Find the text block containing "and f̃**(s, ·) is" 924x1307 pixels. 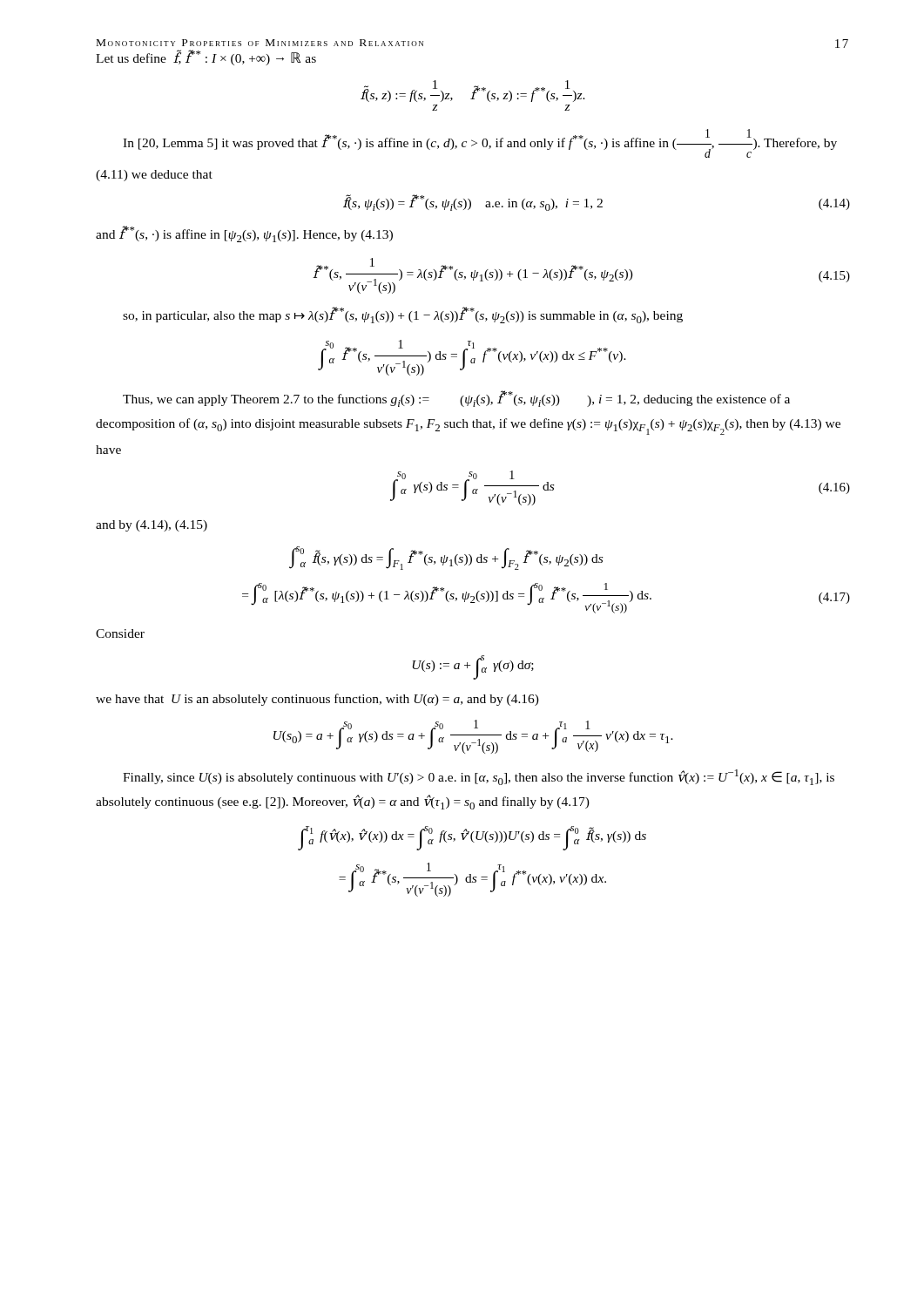[245, 234]
